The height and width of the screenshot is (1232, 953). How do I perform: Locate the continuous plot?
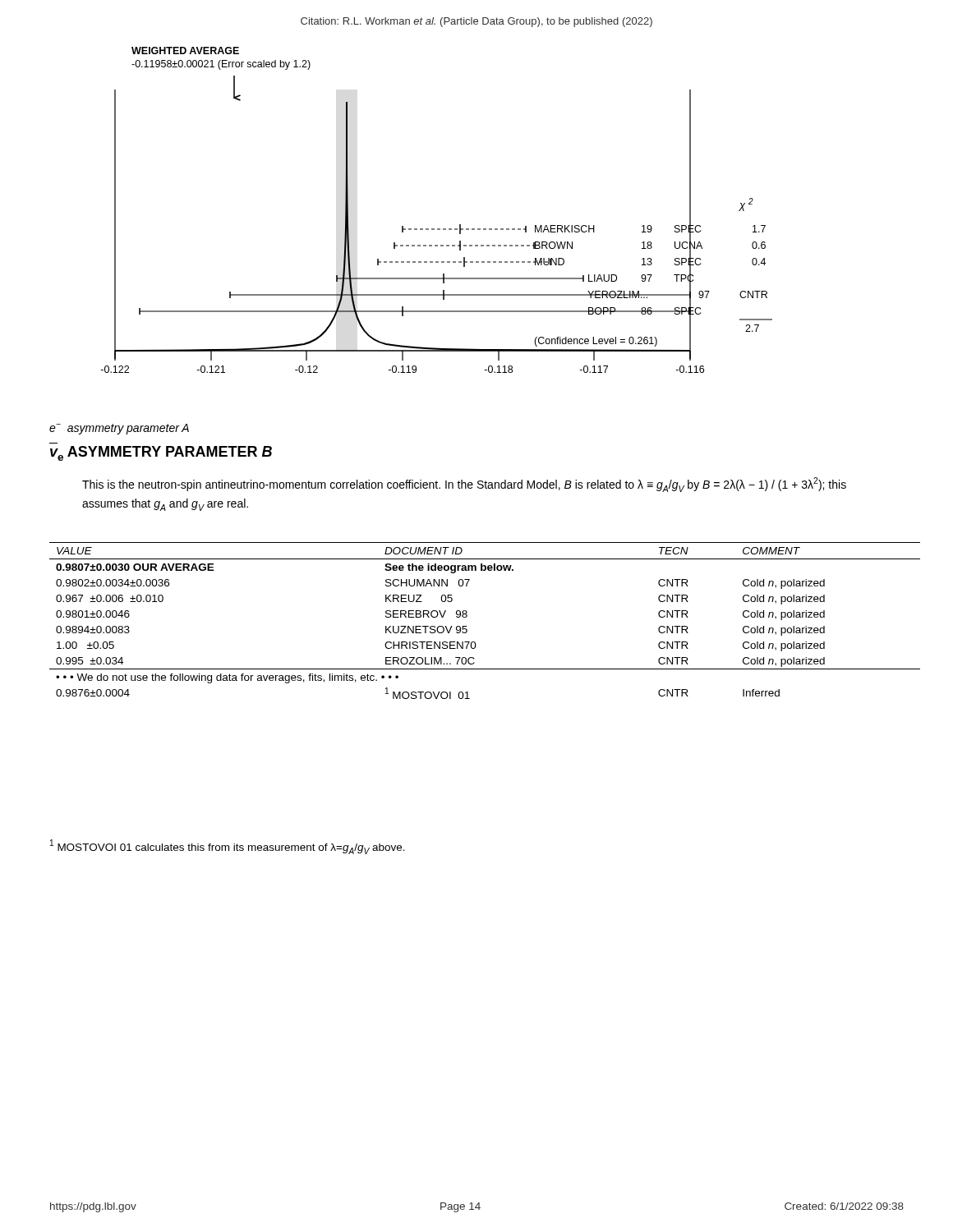[x=435, y=230]
